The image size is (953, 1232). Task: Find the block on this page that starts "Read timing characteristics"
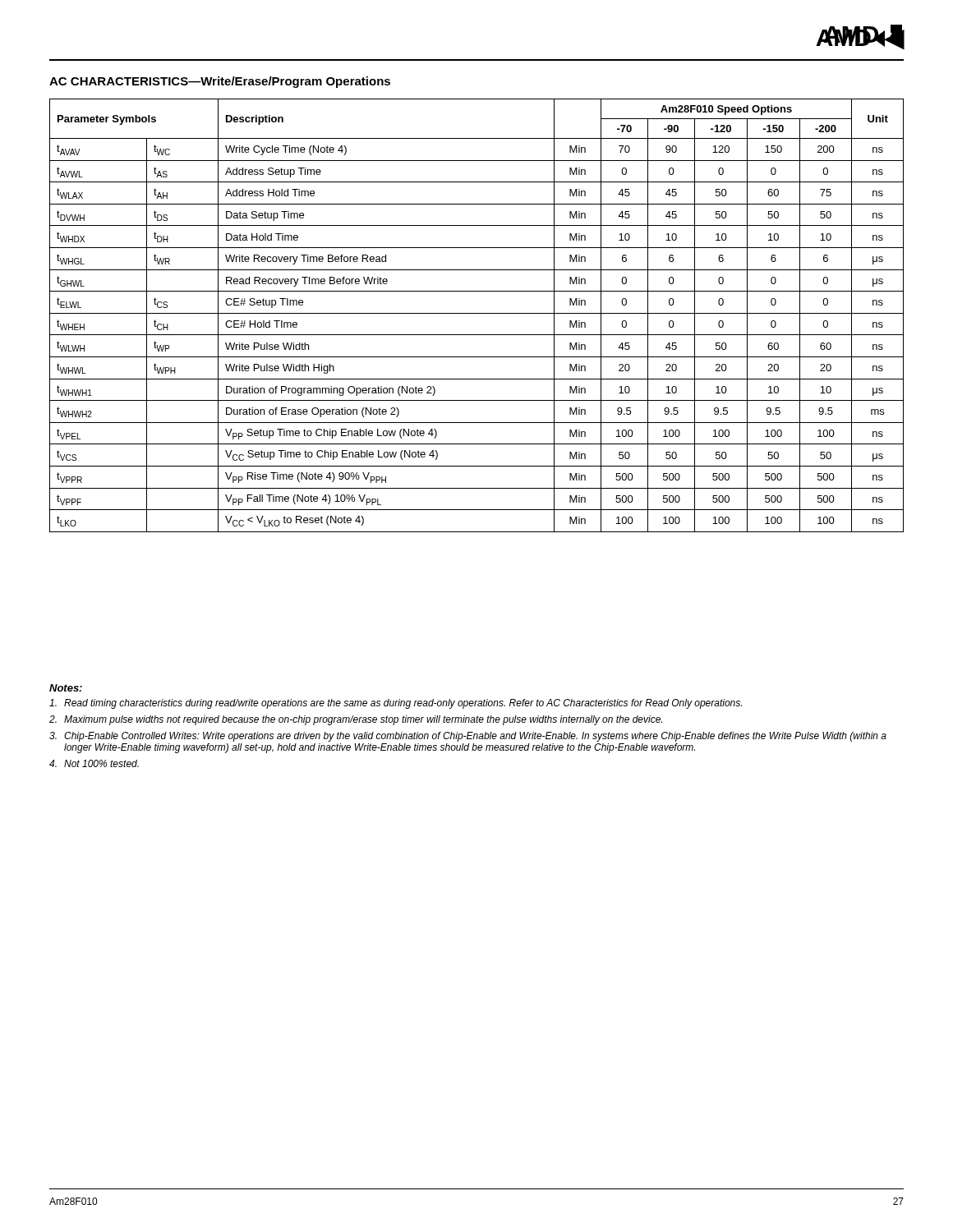[x=476, y=703]
